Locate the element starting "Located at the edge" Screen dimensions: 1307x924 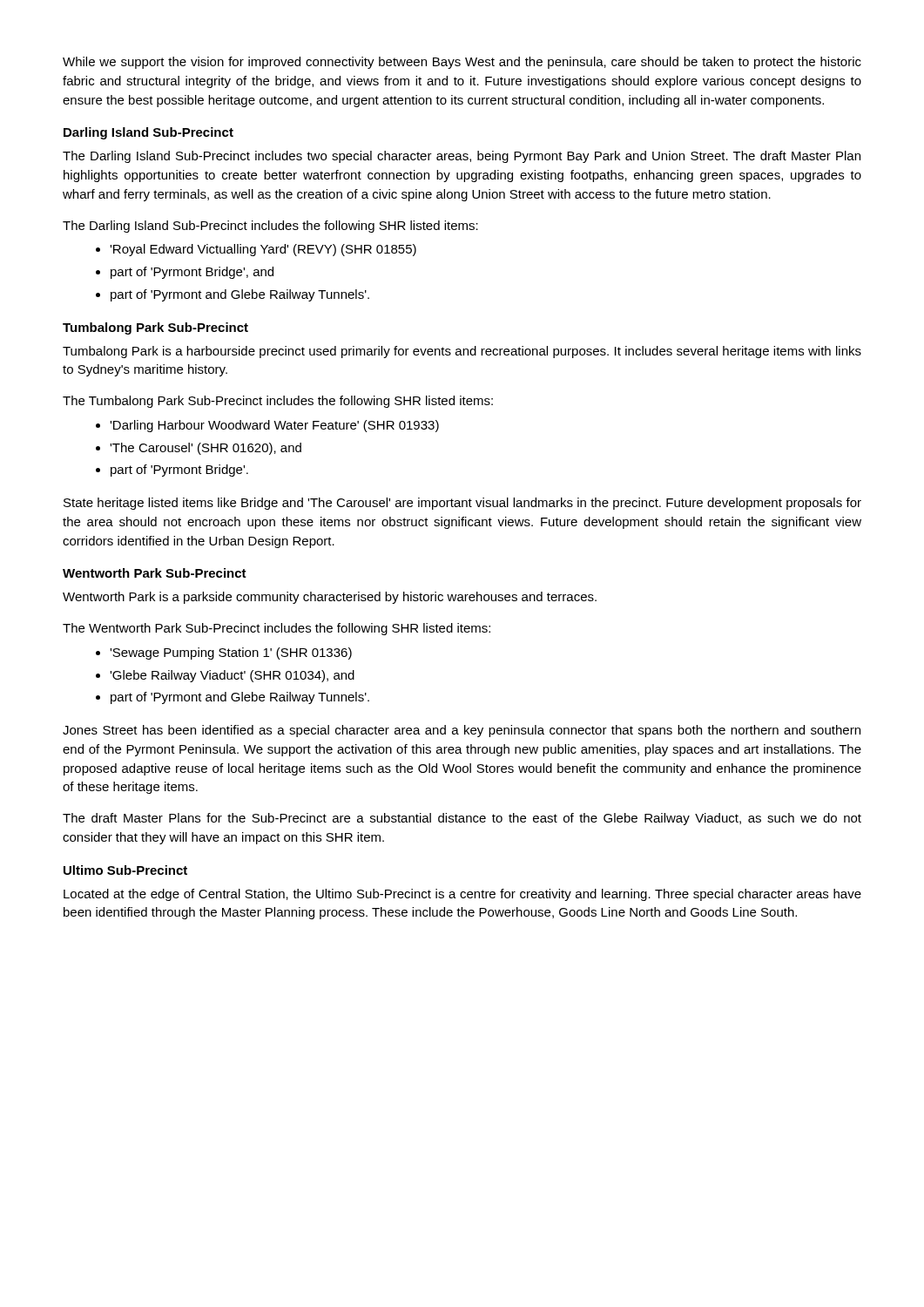pos(462,903)
